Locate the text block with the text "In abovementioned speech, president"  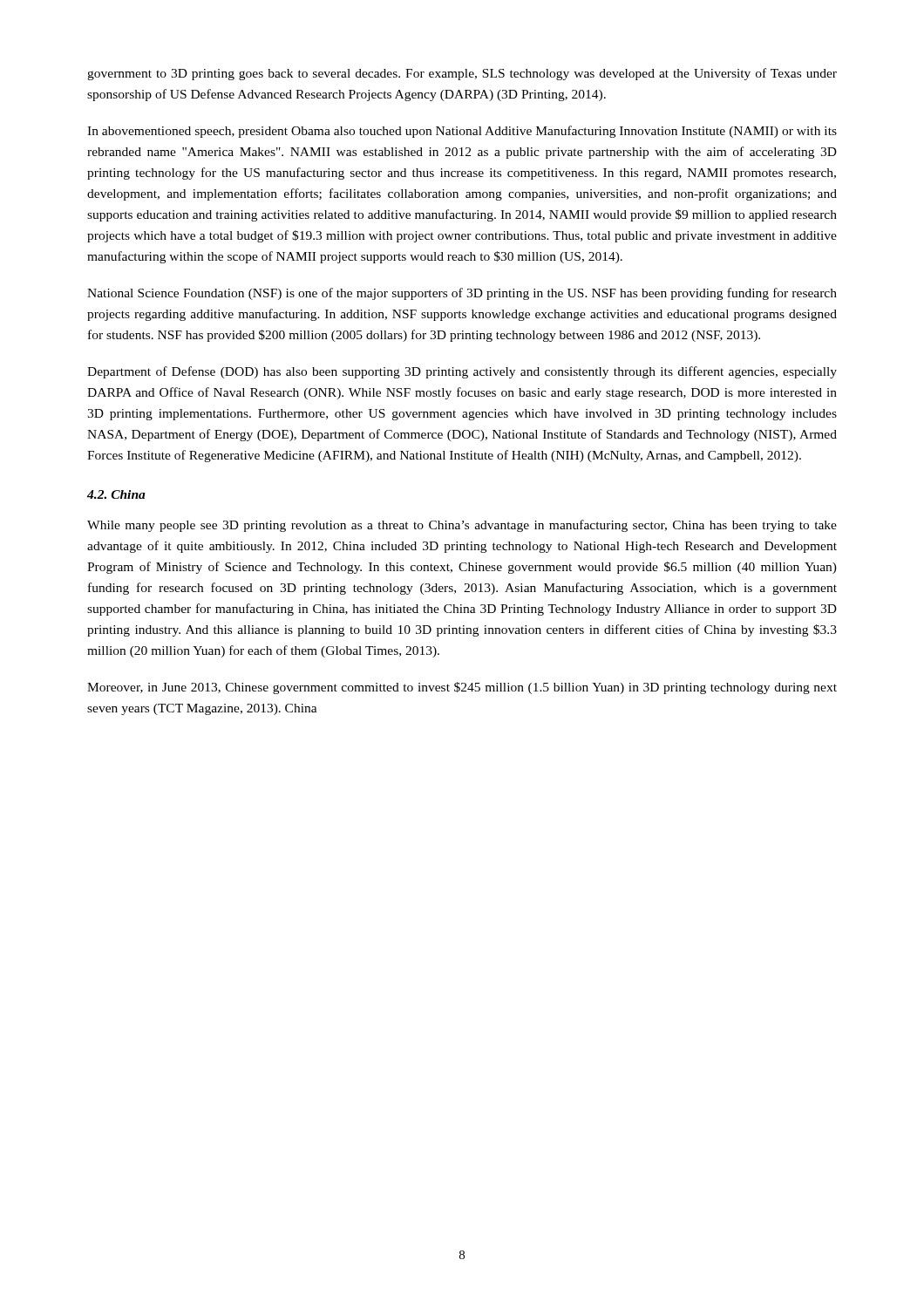[x=462, y=194]
